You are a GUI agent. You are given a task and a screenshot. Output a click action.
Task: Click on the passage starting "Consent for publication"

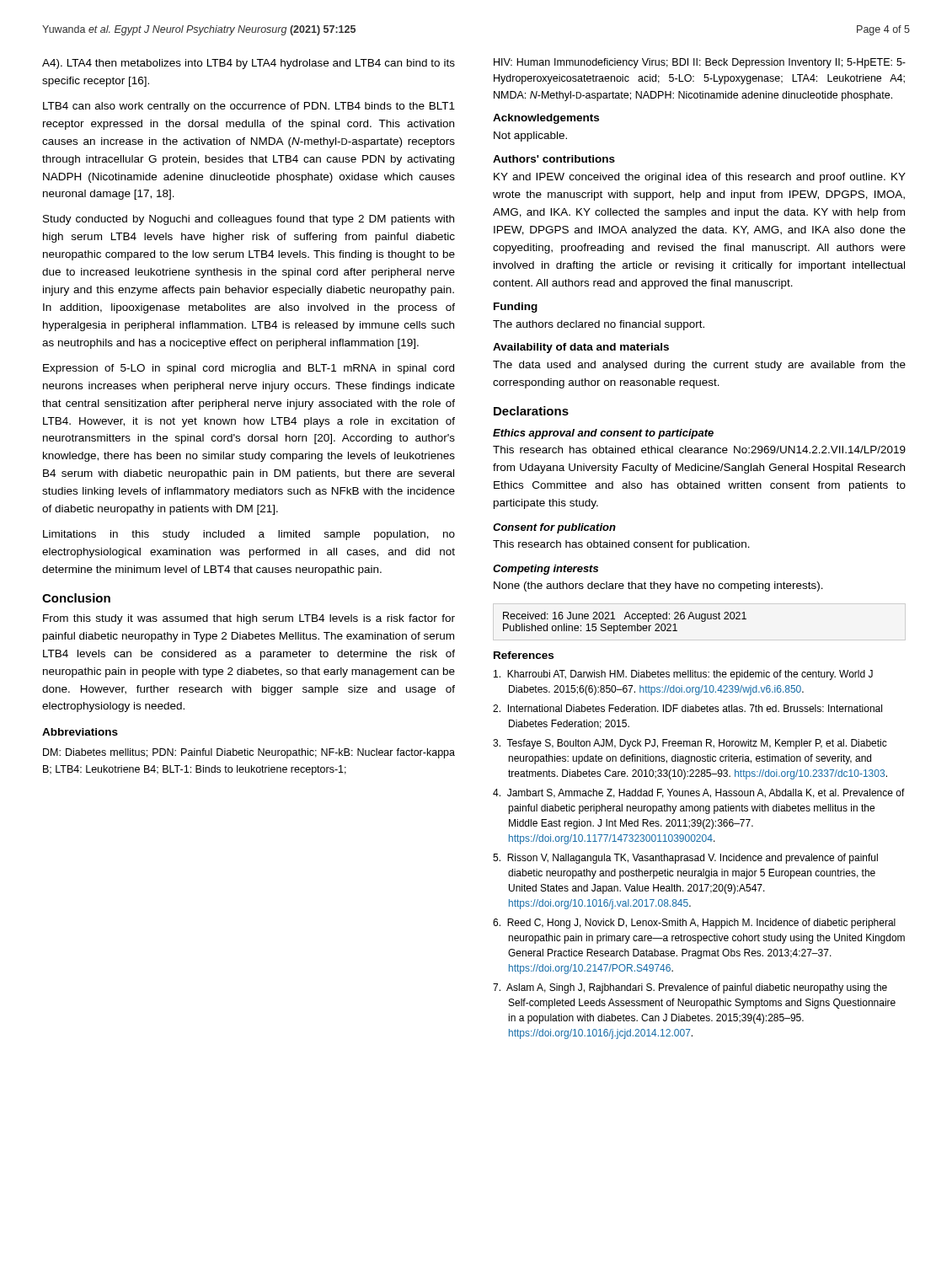[x=554, y=527]
